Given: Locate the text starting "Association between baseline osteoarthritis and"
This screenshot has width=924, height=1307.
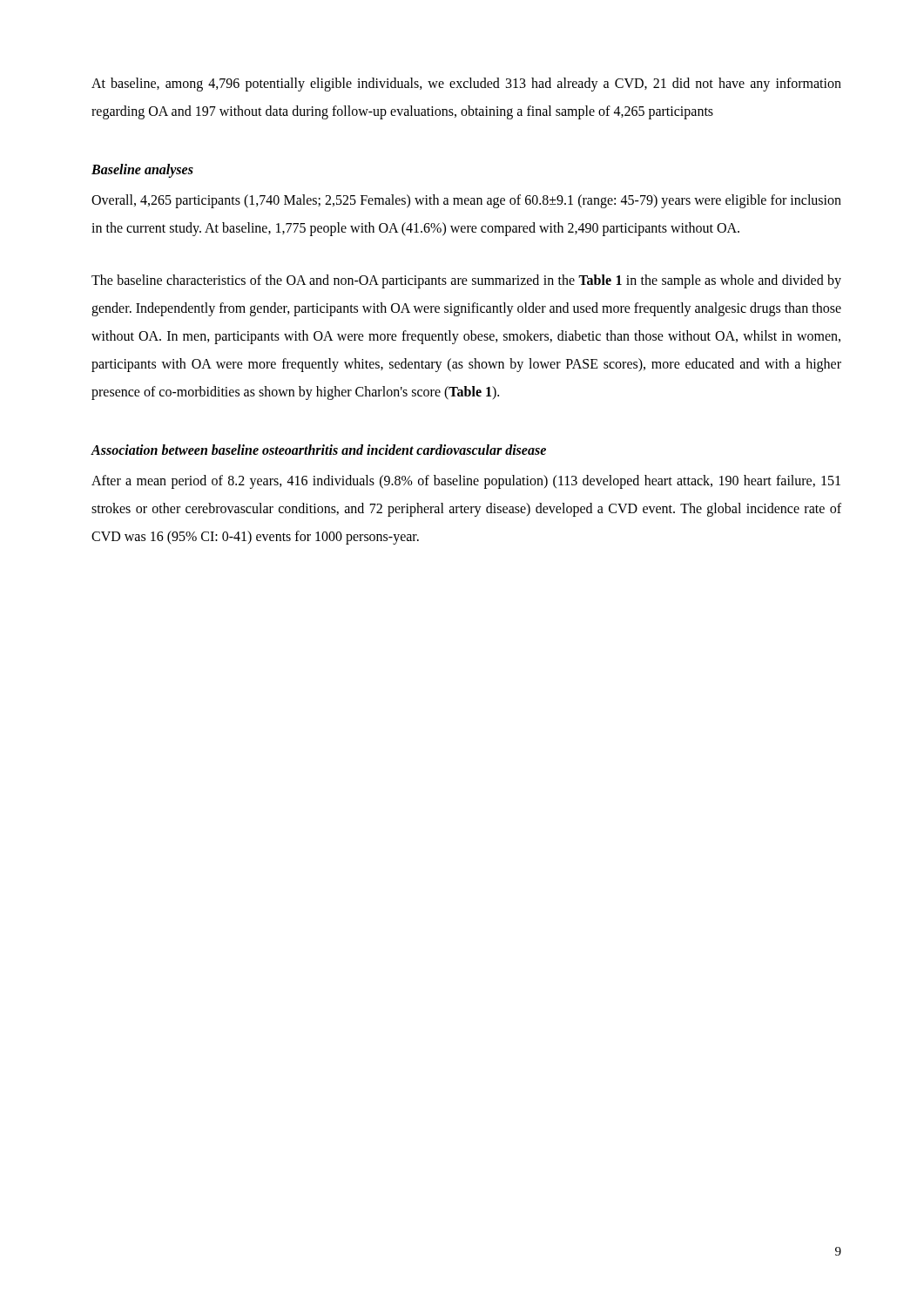Looking at the screenshot, I should (319, 450).
